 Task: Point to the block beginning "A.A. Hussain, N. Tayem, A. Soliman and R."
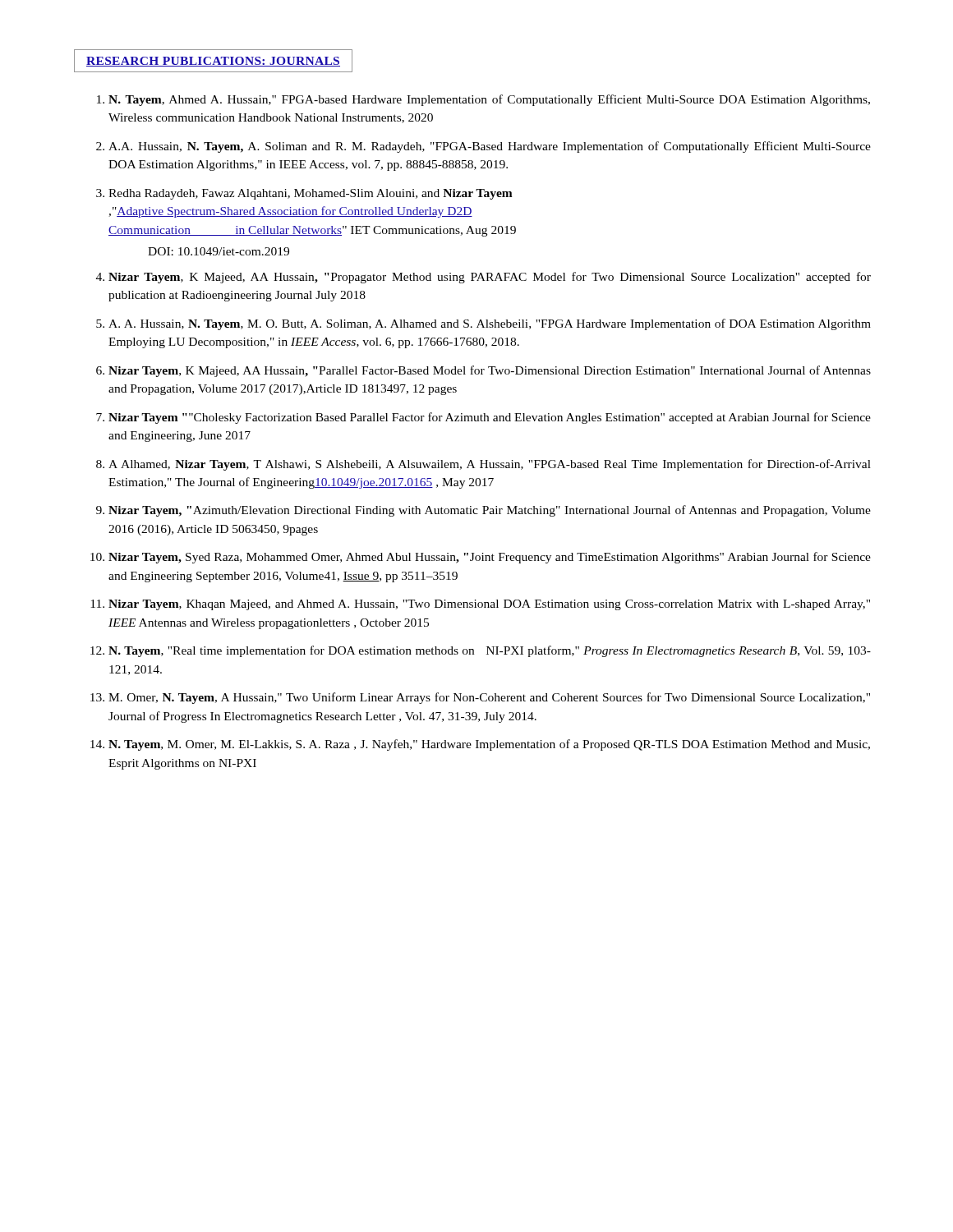[x=490, y=155]
